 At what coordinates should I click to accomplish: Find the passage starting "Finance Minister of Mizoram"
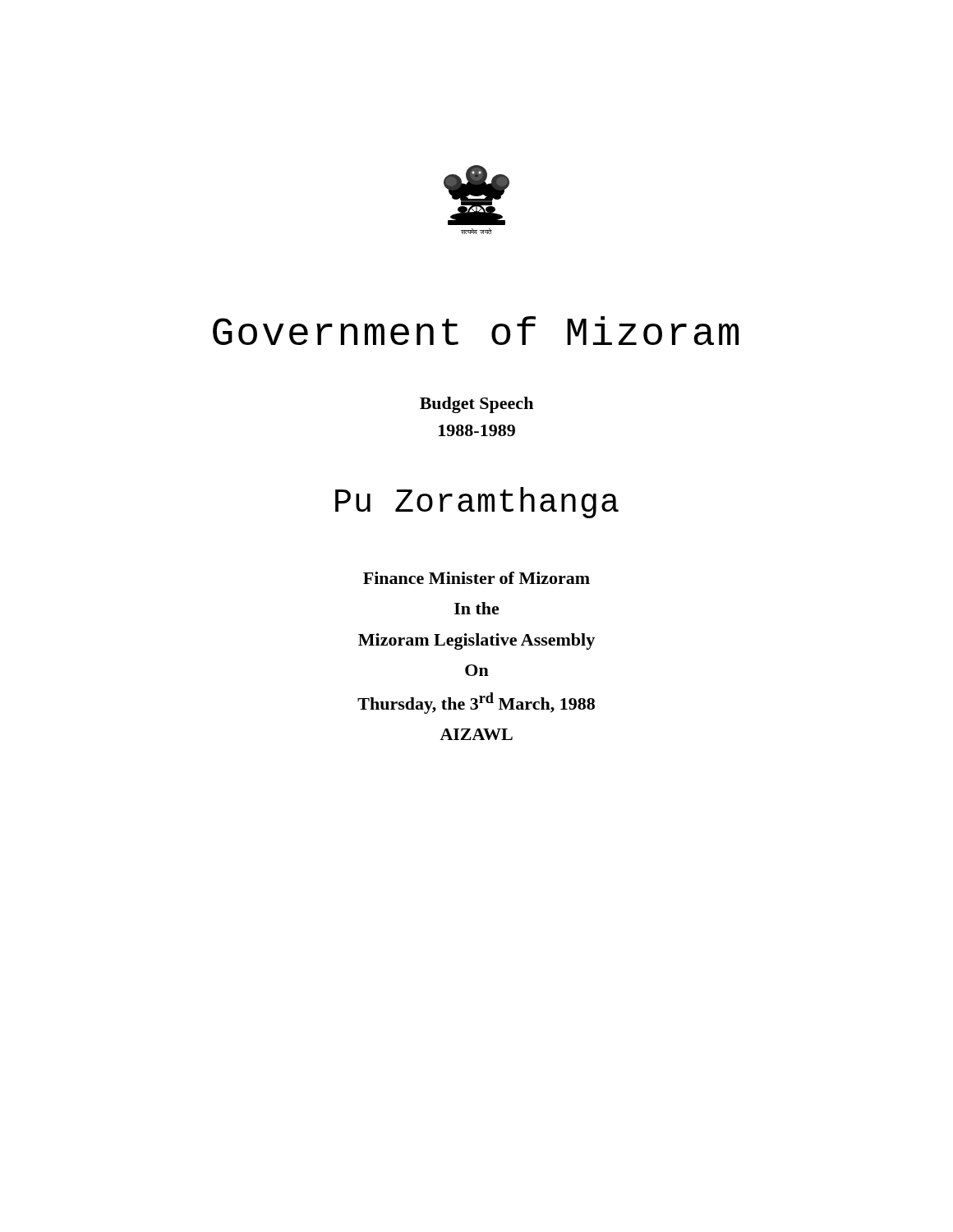[x=476, y=656]
